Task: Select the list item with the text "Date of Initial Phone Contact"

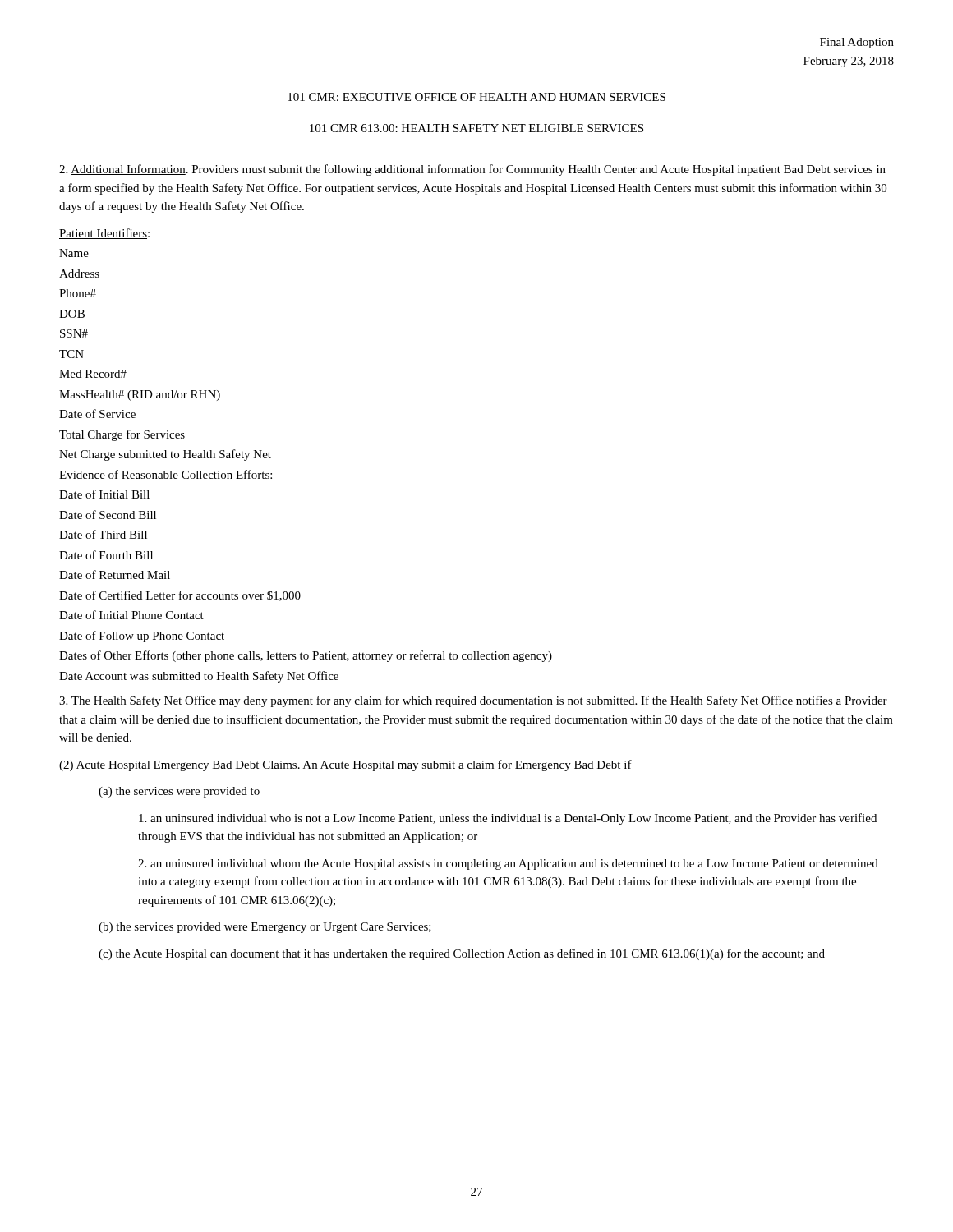Action: coord(131,615)
